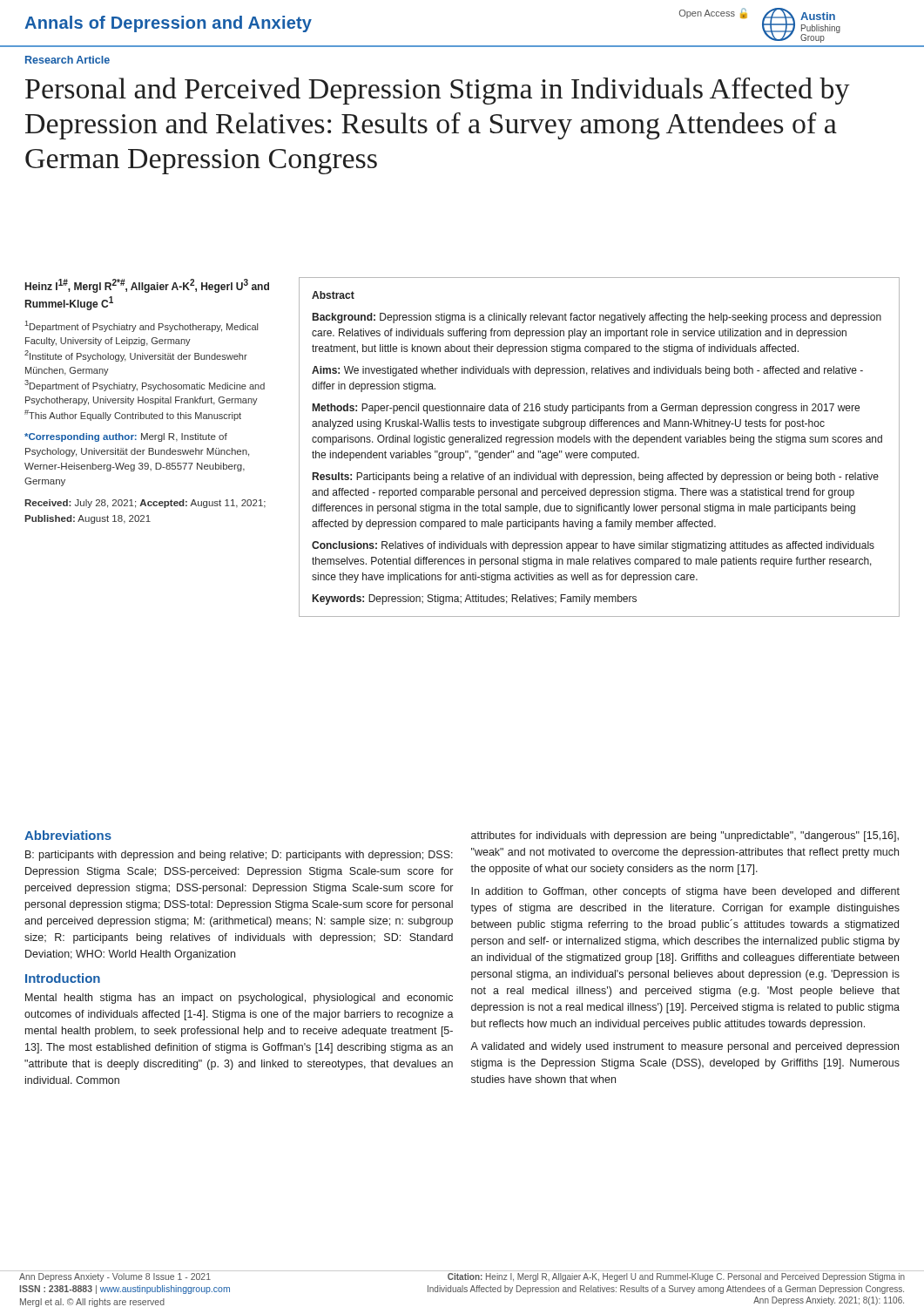
Task: Locate the text block that says "Abstract Background: Depression"
Action: [x=599, y=447]
